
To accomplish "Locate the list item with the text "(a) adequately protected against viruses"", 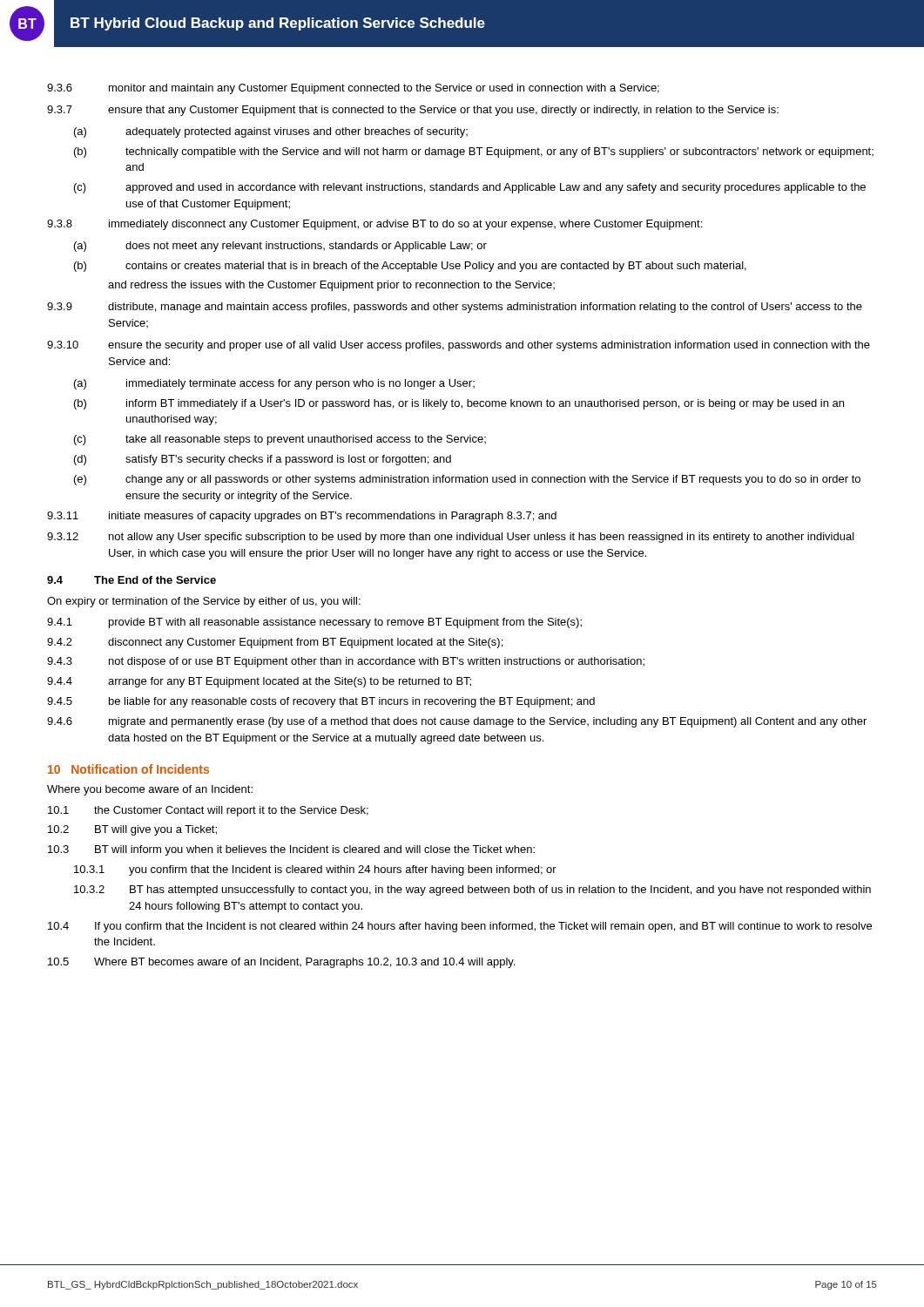I will (x=462, y=132).
